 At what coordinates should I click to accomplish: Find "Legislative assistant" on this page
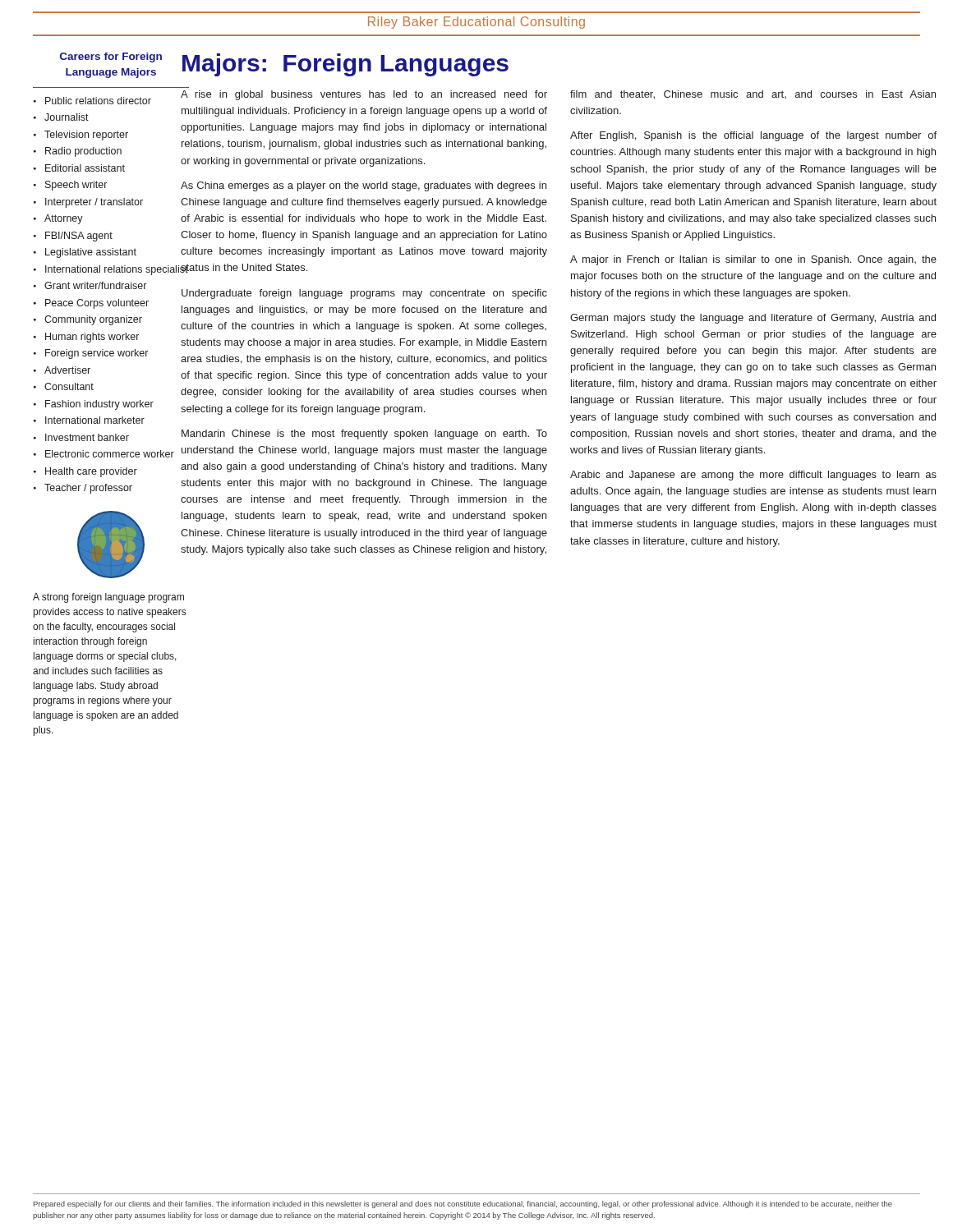pyautogui.click(x=90, y=252)
